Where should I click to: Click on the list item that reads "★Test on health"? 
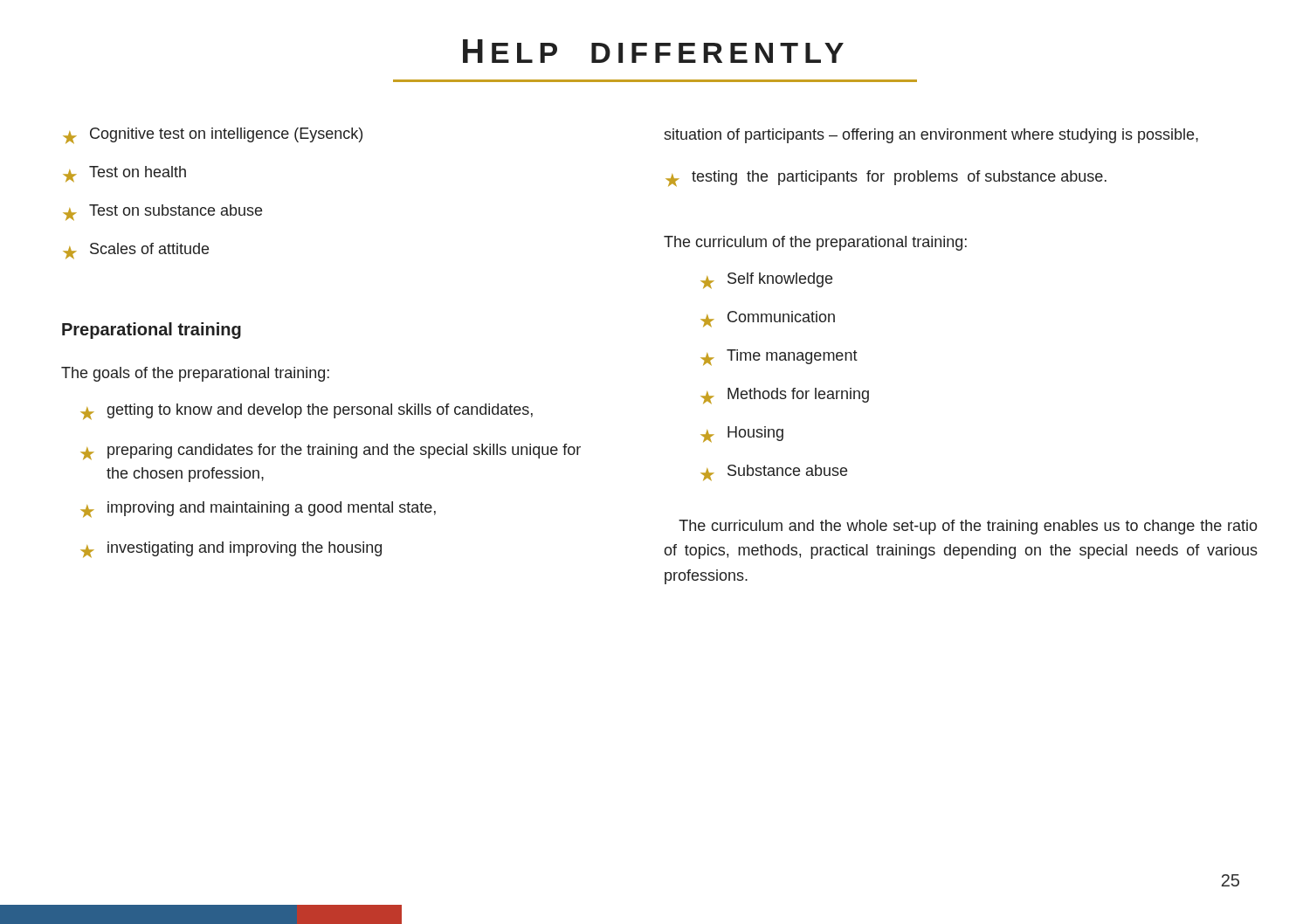click(124, 176)
